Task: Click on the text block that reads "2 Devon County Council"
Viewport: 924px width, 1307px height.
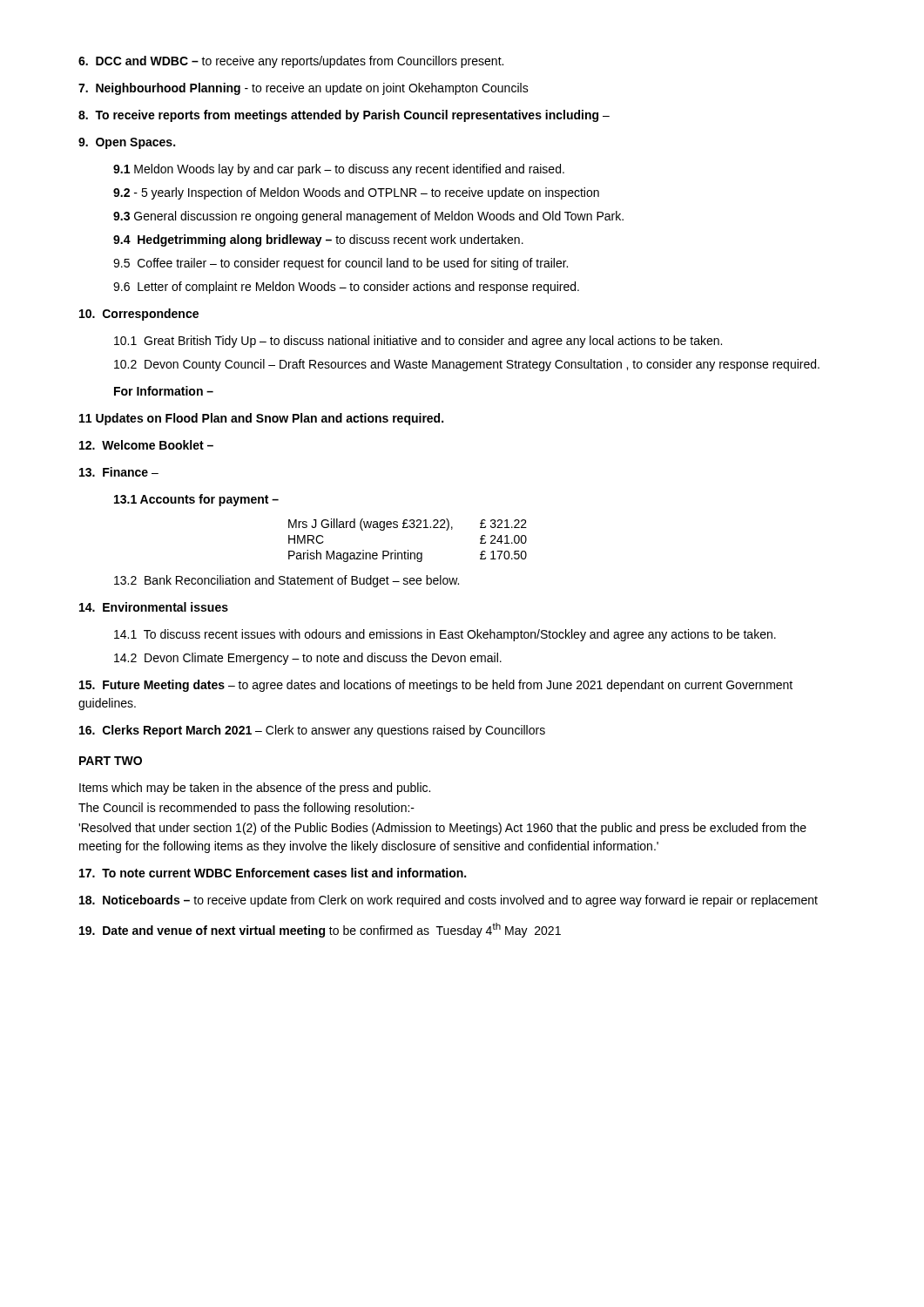Action: click(x=467, y=364)
